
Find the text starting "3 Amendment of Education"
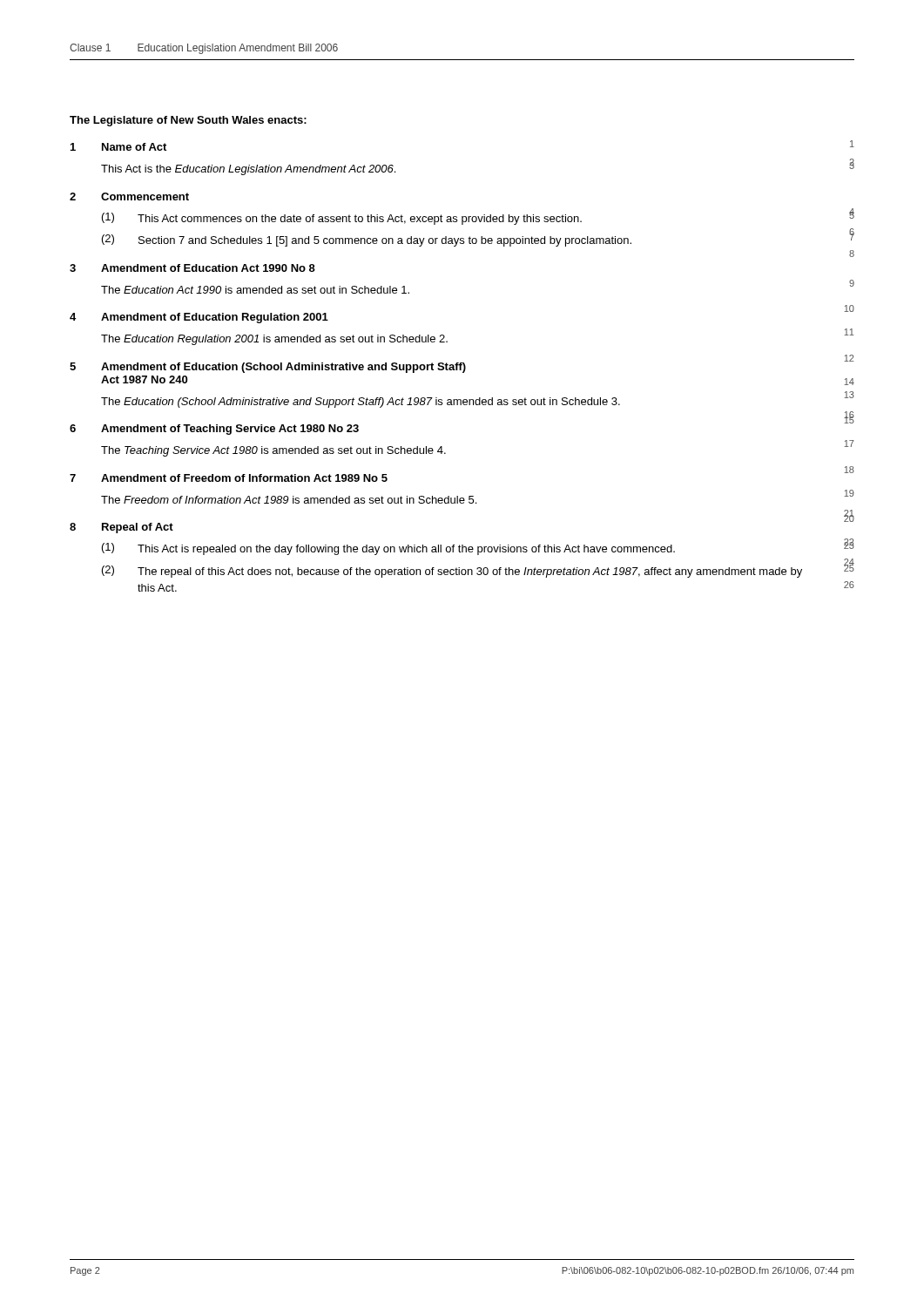[x=192, y=268]
